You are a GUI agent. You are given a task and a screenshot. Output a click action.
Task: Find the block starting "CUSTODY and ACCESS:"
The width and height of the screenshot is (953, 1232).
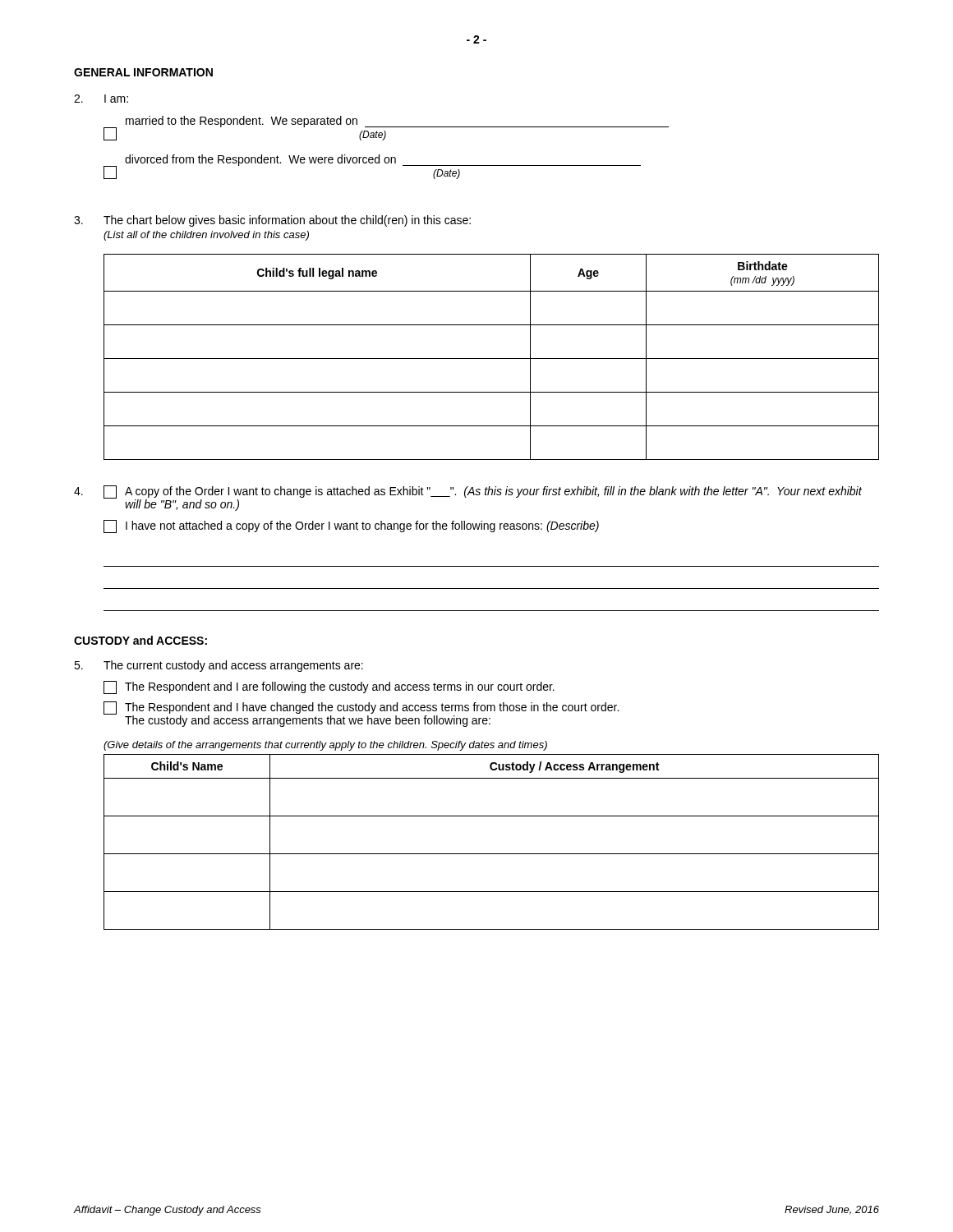pos(141,641)
